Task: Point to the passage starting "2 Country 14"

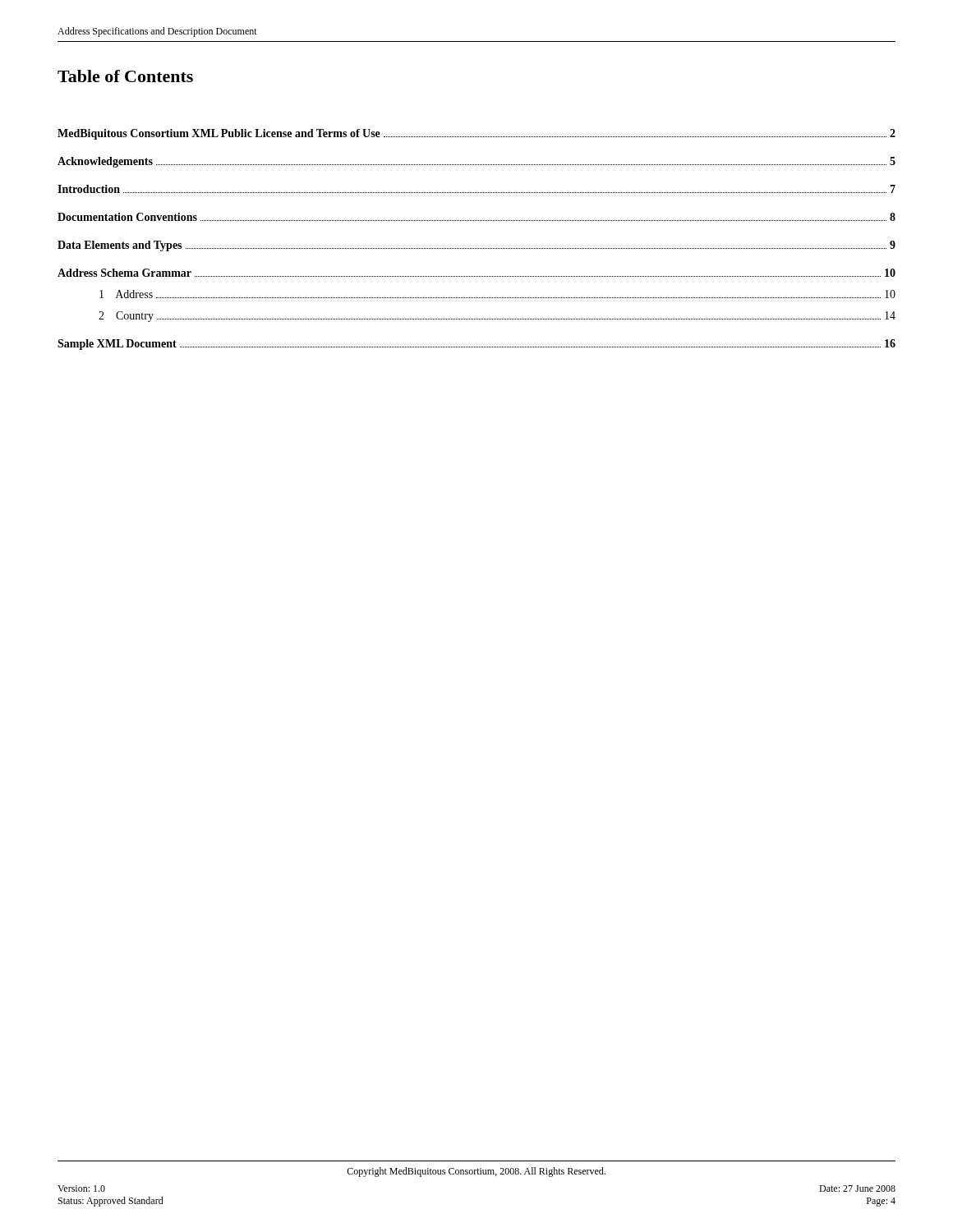Action: click(x=497, y=316)
